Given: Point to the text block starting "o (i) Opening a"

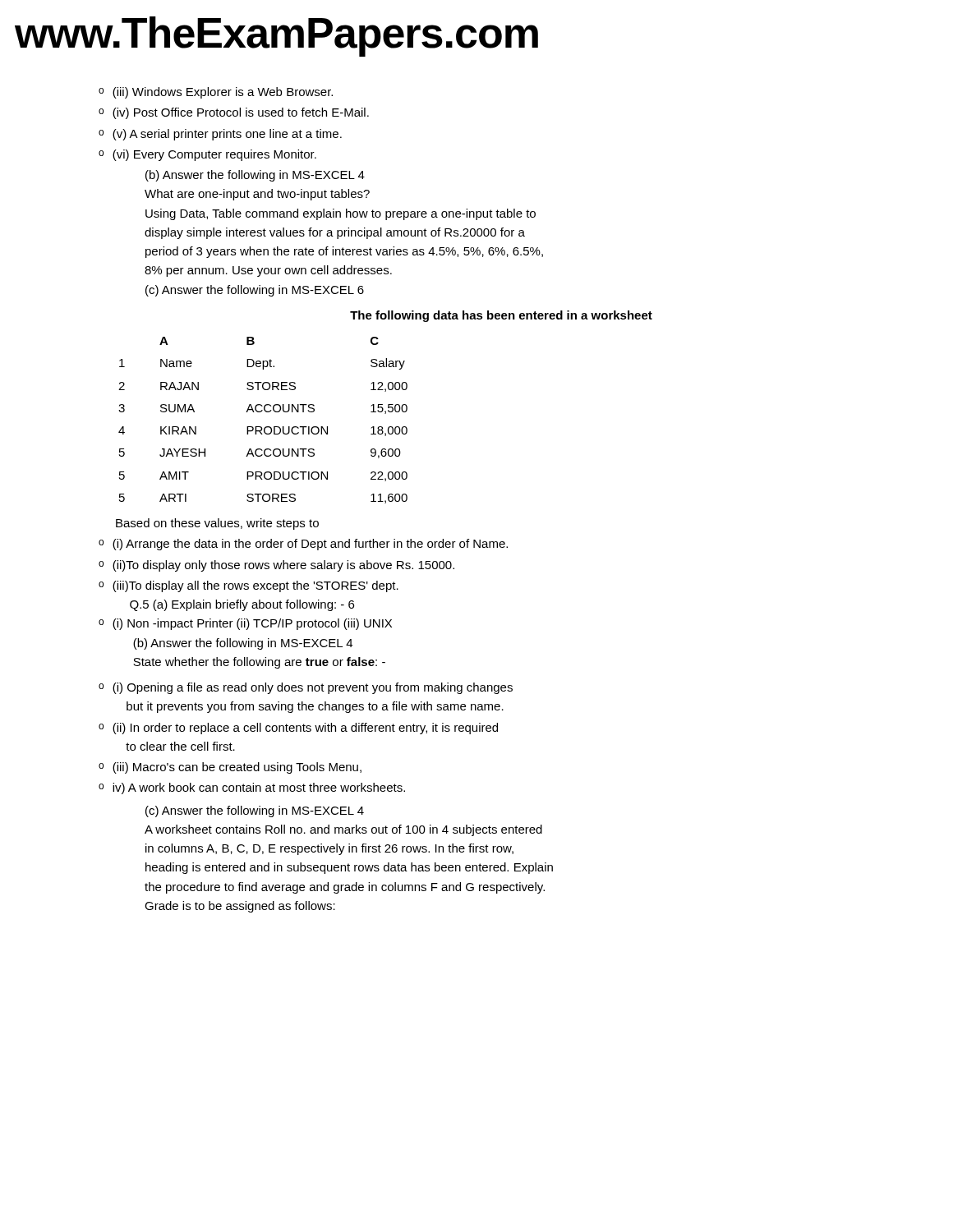Looking at the screenshot, I should (501, 697).
